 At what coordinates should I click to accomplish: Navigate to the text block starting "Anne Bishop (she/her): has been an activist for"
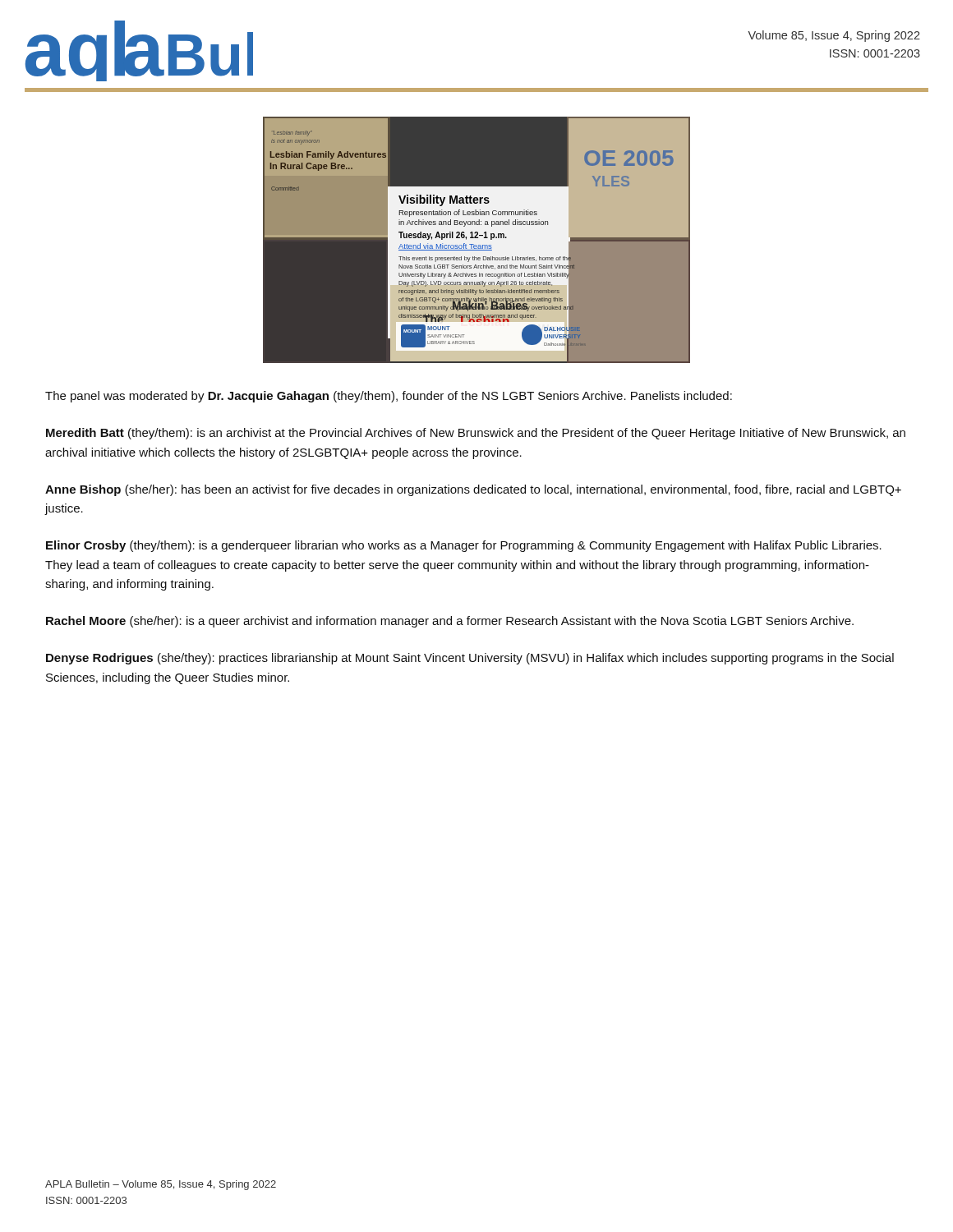[473, 498]
